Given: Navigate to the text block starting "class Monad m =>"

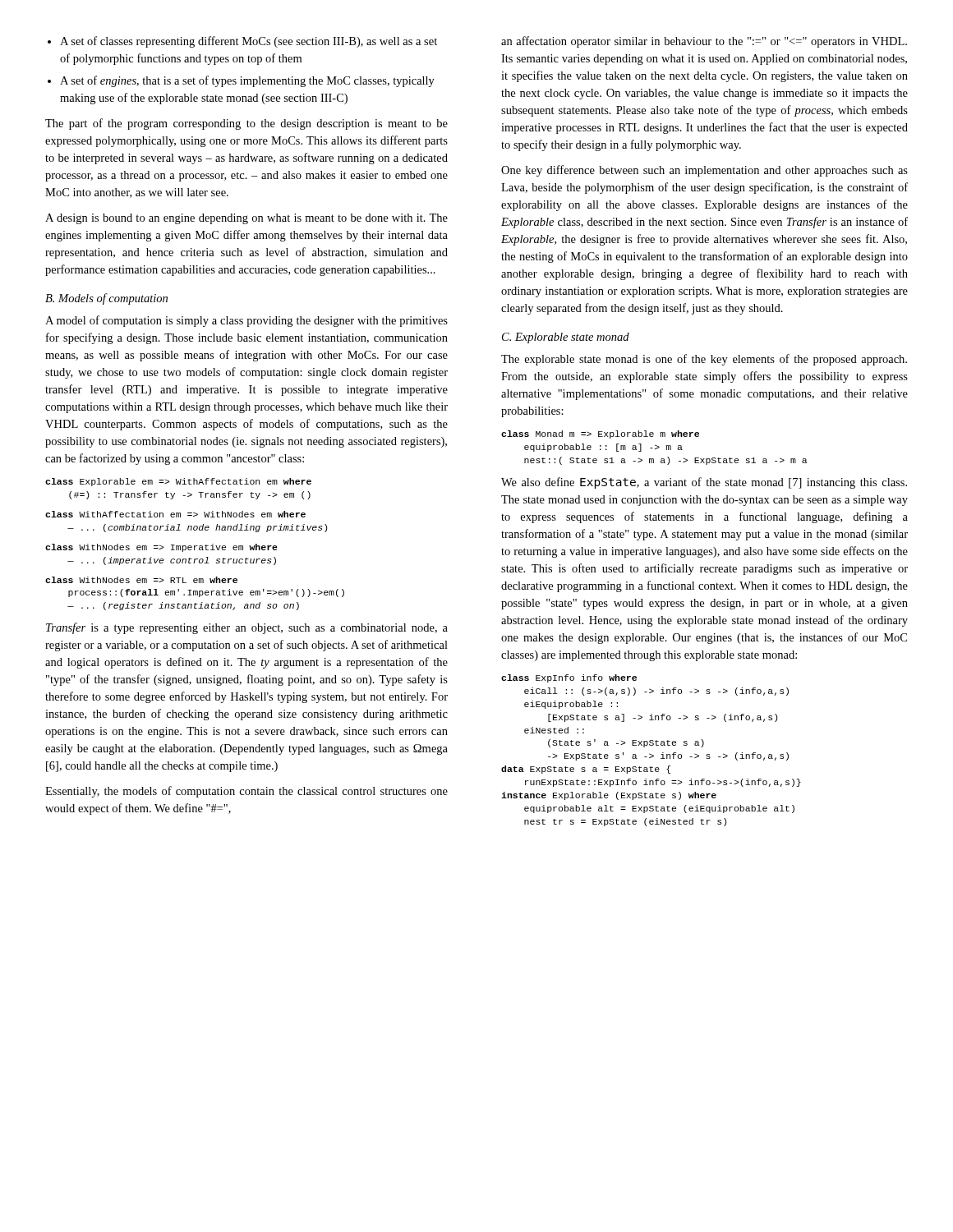Looking at the screenshot, I should click(705, 448).
